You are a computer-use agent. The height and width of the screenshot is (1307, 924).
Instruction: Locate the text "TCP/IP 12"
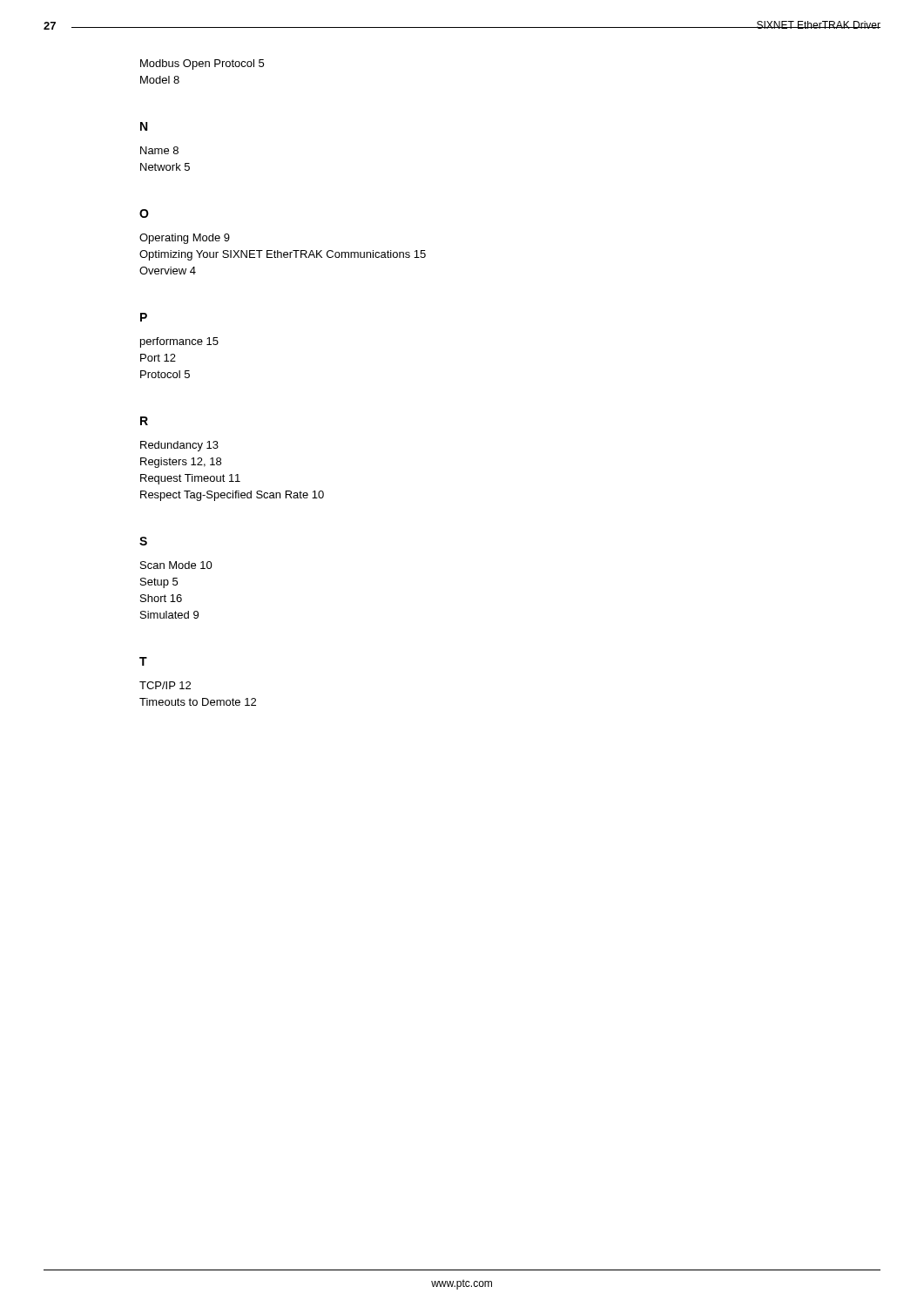coord(165,685)
